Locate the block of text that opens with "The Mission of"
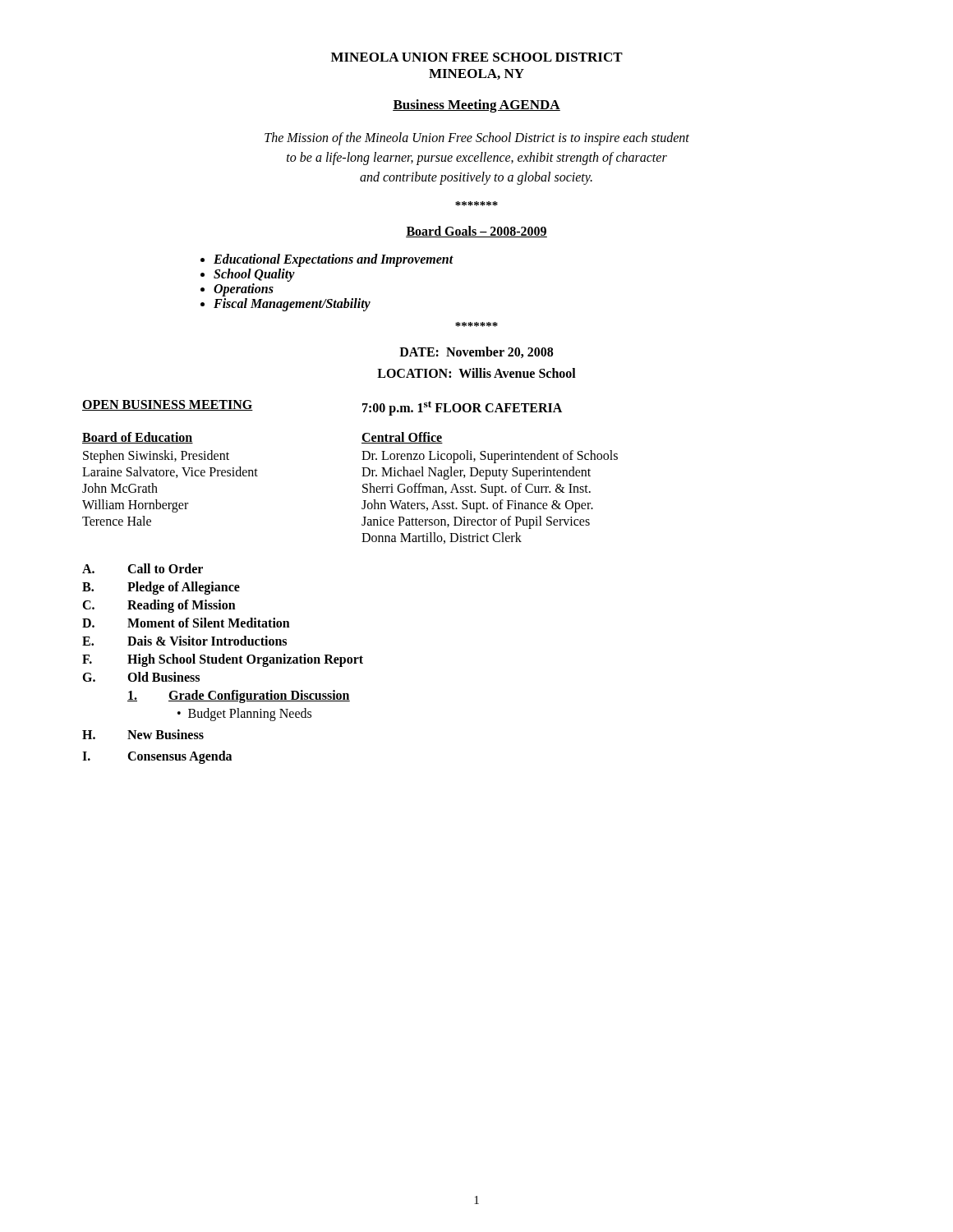Viewport: 953px width, 1232px height. point(476,157)
